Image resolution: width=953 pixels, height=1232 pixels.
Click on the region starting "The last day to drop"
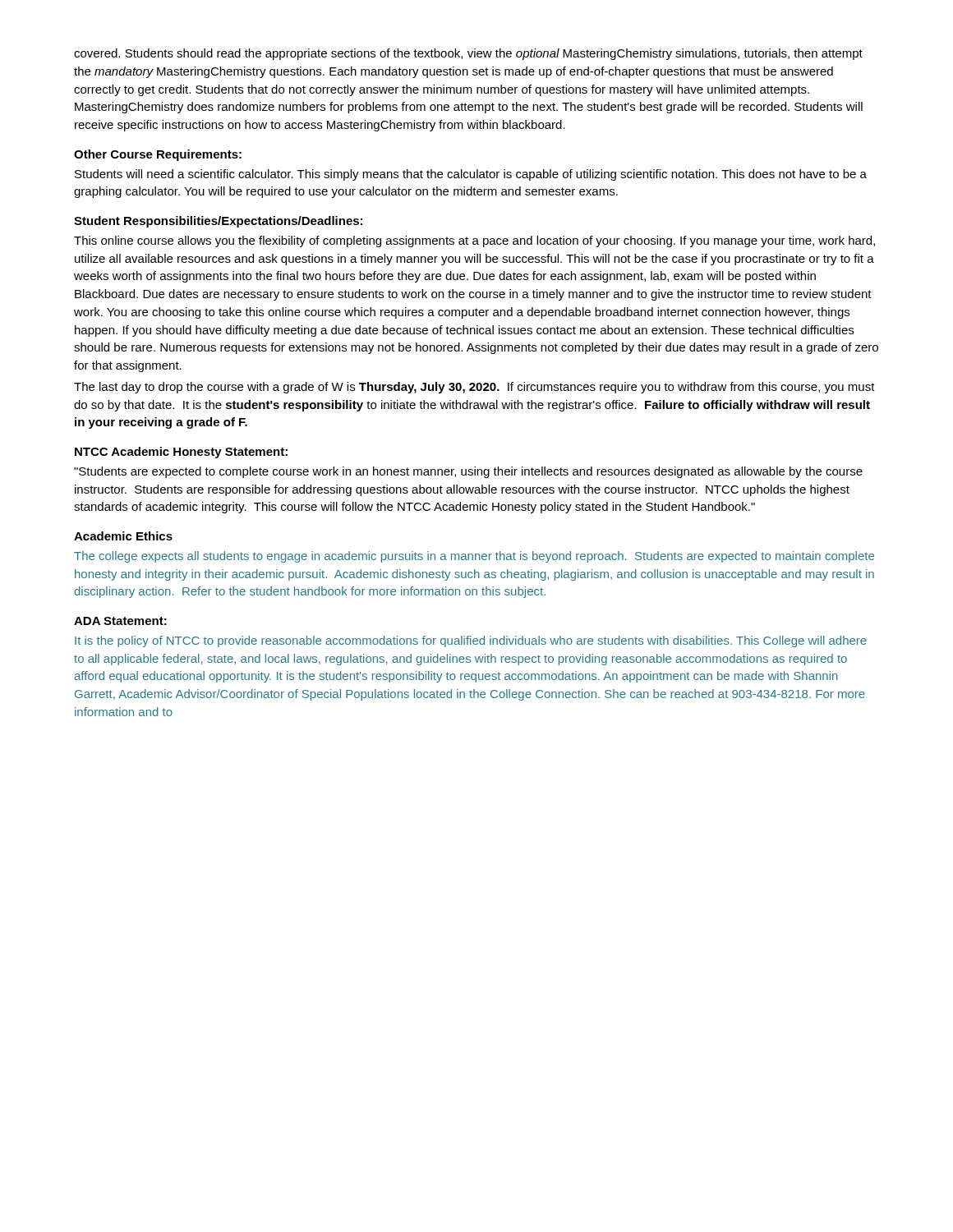pyautogui.click(x=474, y=404)
